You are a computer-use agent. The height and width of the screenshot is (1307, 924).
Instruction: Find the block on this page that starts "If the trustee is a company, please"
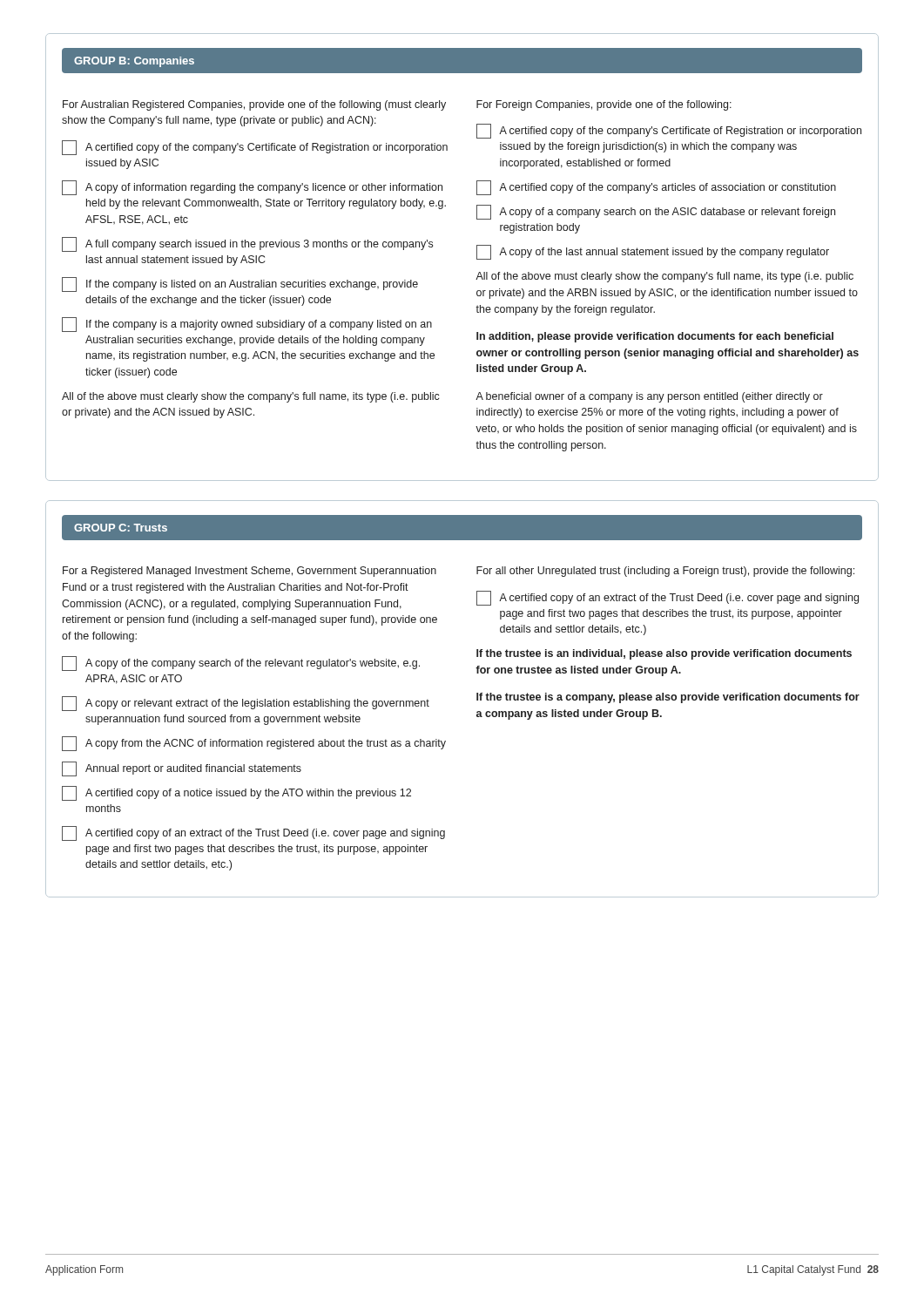[669, 706]
